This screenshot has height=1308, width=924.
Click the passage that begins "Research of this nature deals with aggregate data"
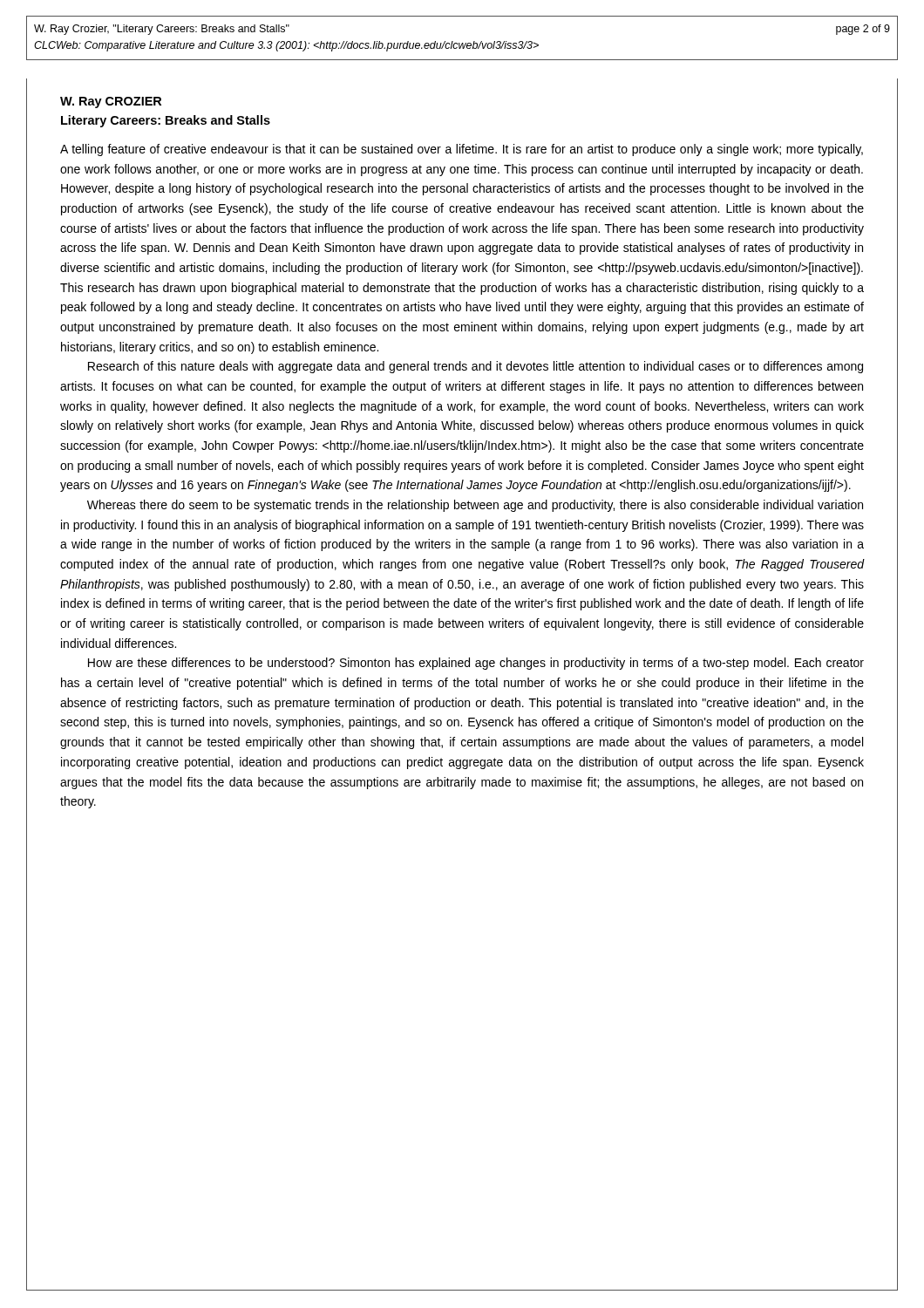(x=462, y=426)
